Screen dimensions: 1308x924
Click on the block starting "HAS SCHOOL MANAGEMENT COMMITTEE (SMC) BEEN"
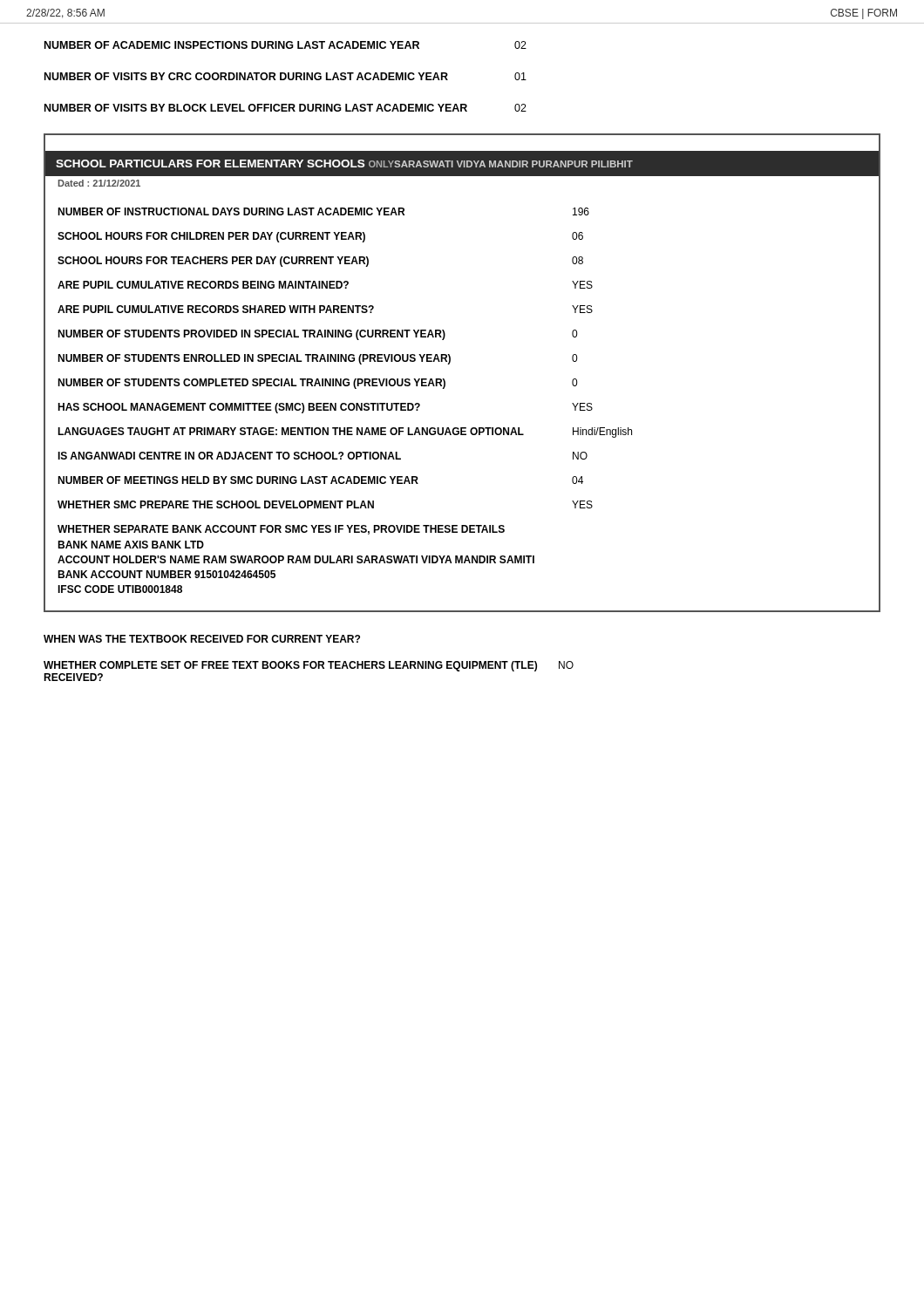tap(325, 407)
